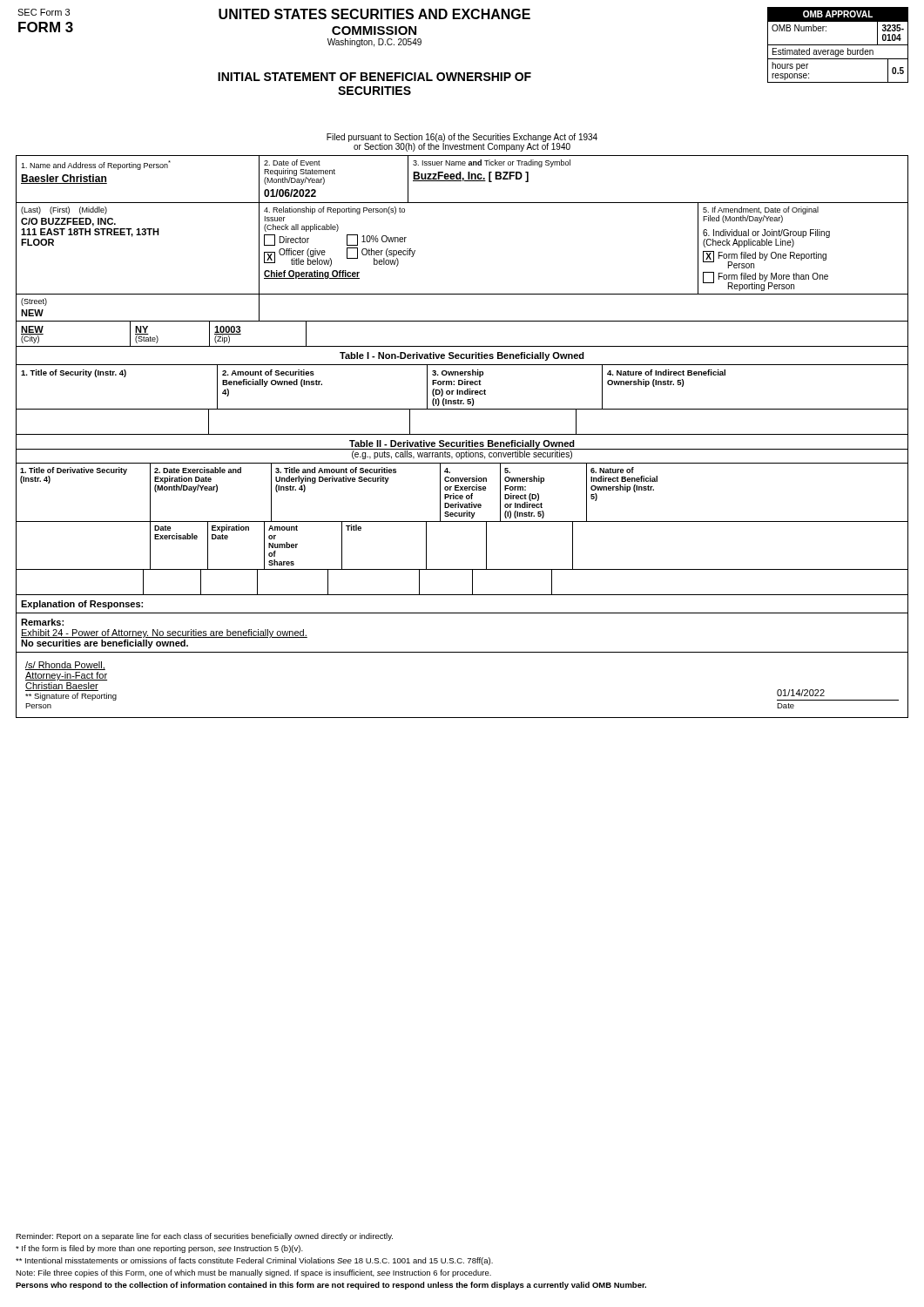Find the table that mentions "Title of Derivative"
The height and width of the screenshot is (1307, 924).
[x=462, y=493]
